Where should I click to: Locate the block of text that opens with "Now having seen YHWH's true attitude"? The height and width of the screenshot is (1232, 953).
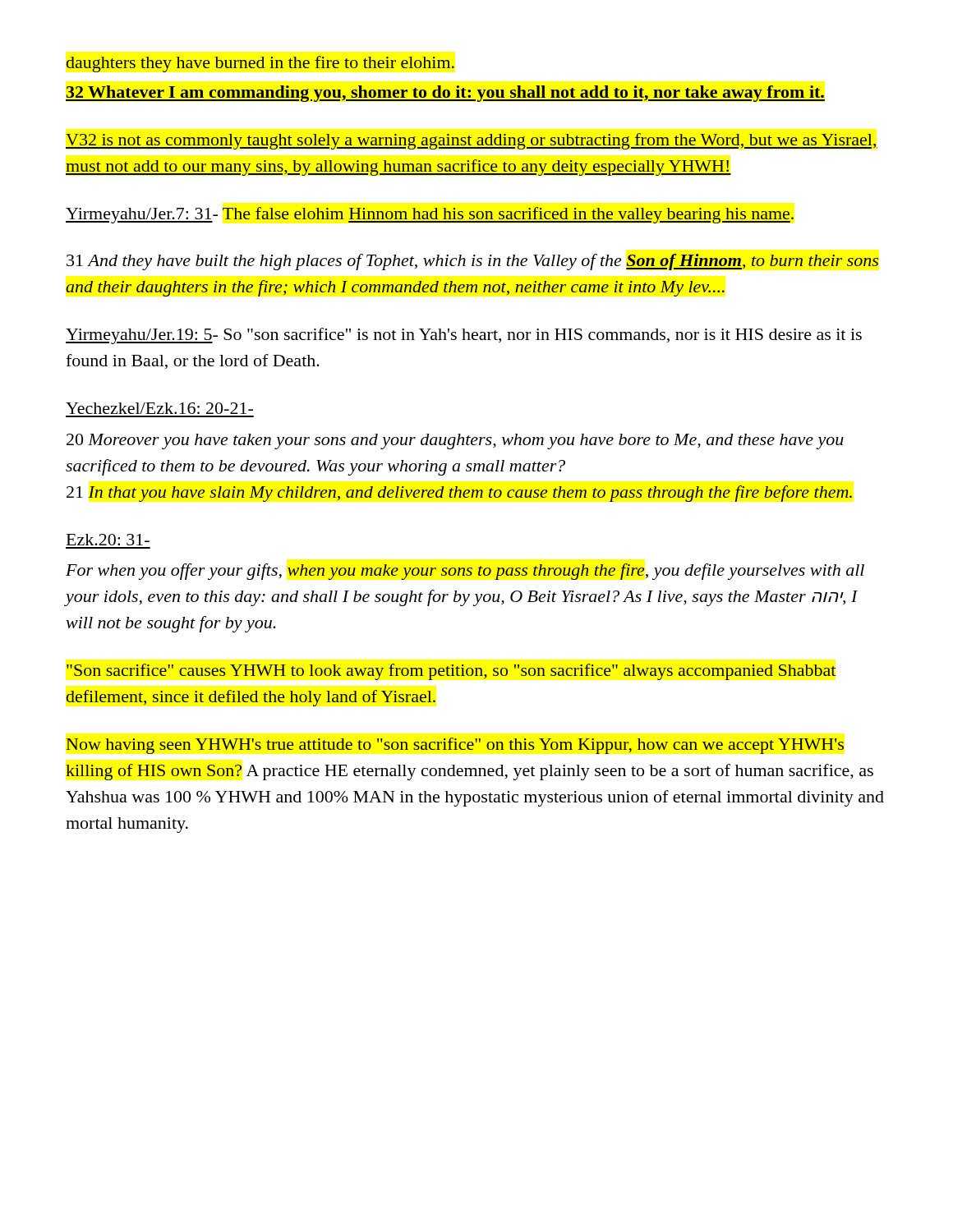click(475, 783)
